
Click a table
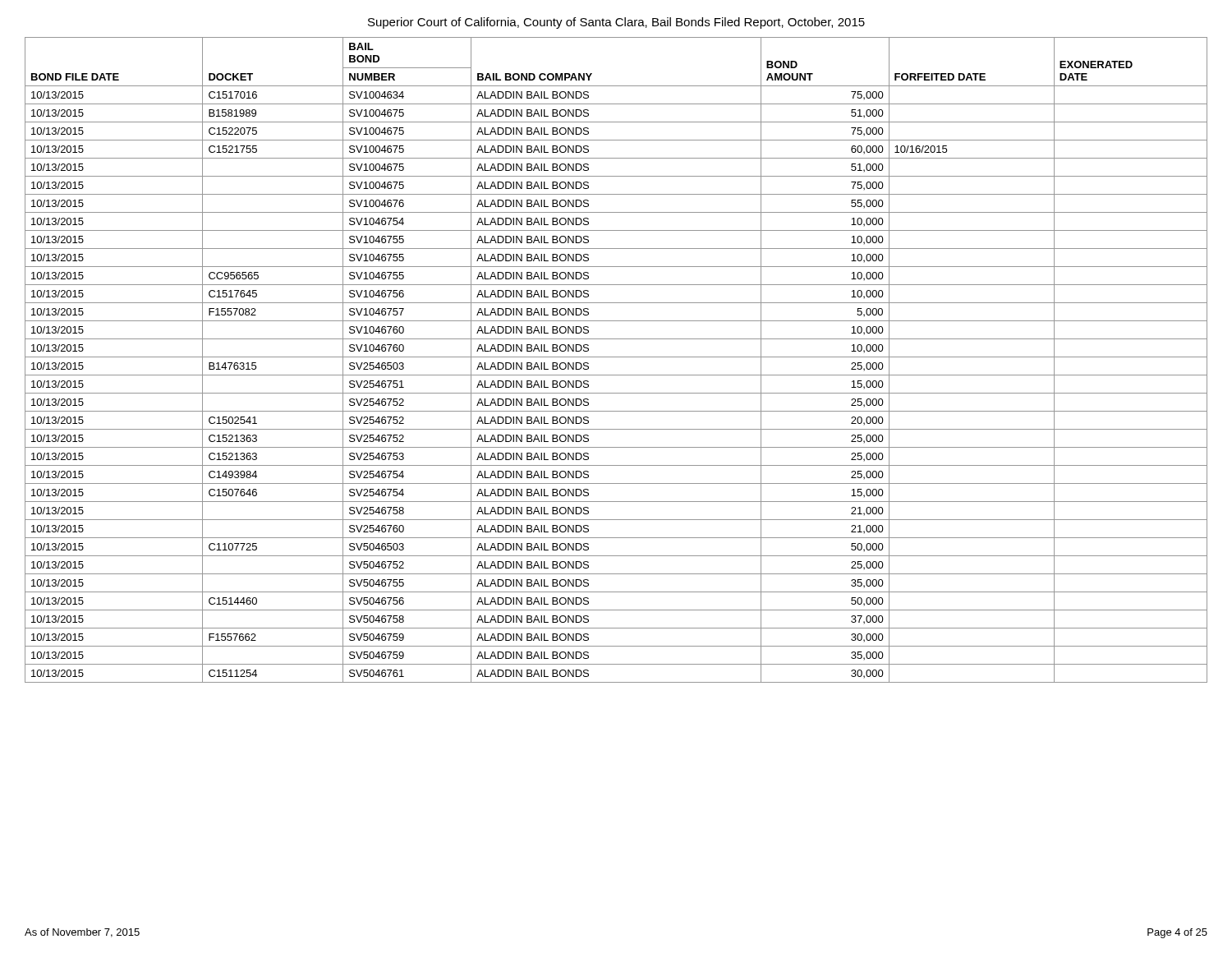pos(616,360)
